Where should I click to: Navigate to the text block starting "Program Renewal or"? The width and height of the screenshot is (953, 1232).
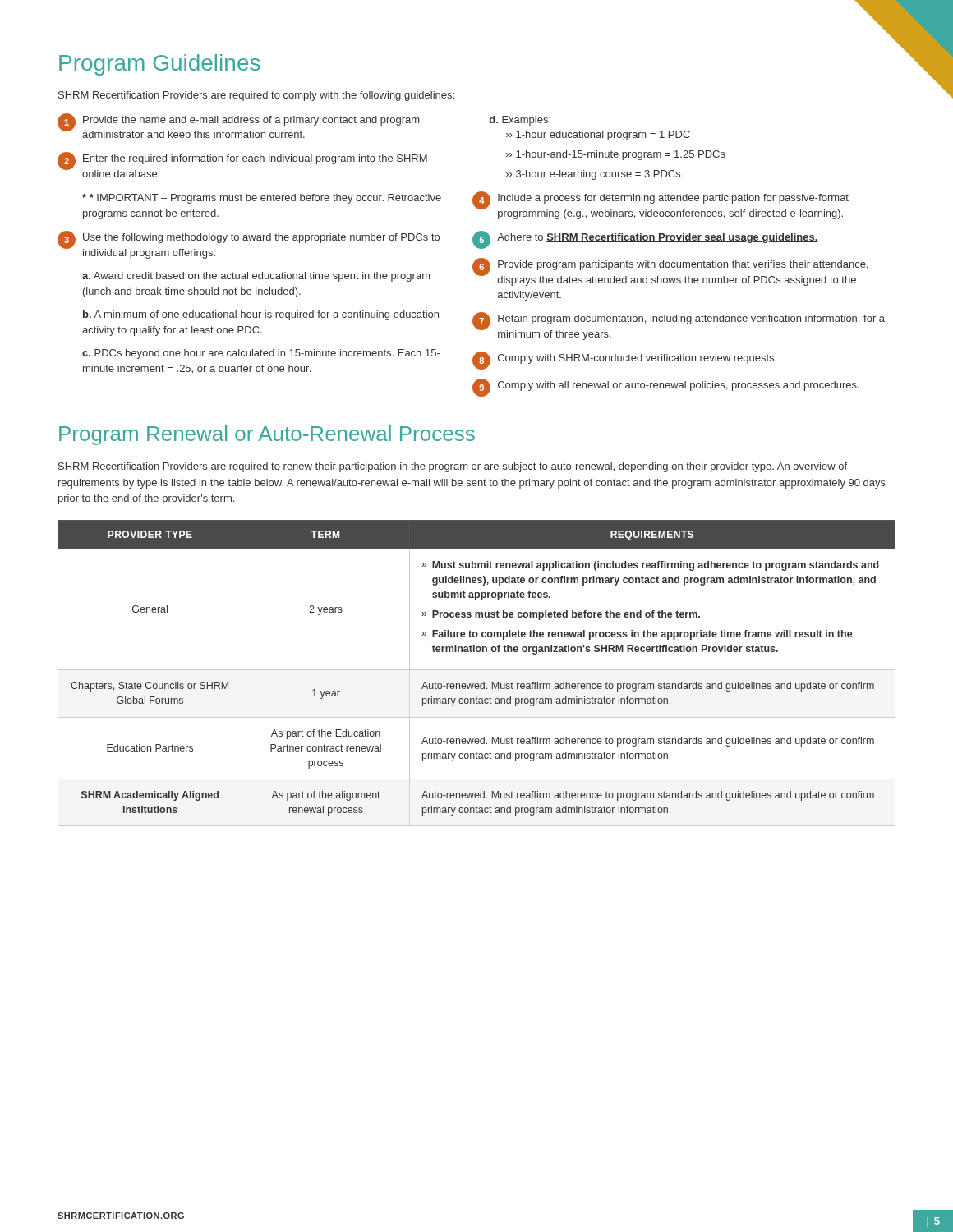(476, 434)
